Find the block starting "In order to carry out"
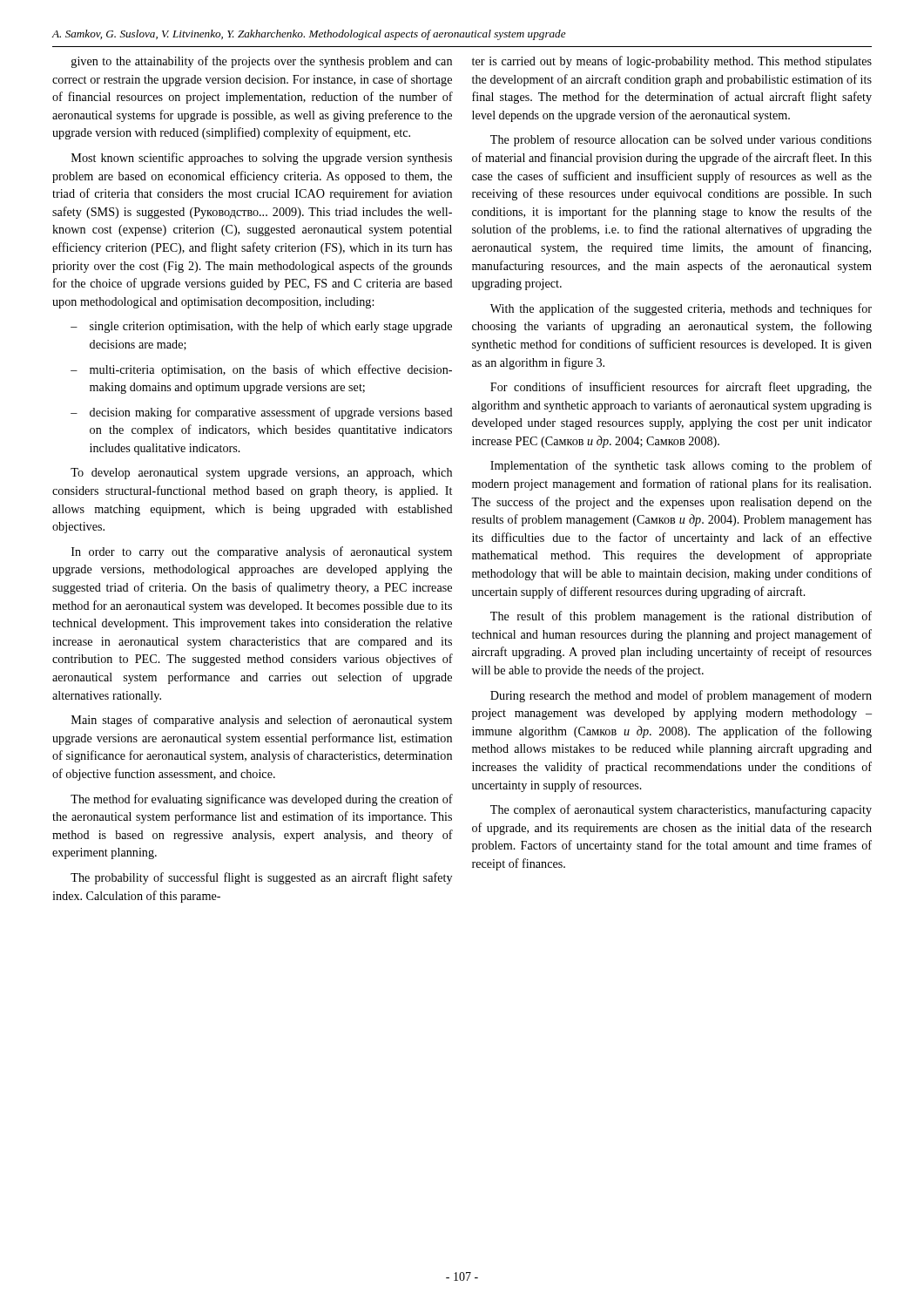The height and width of the screenshot is (1307, 924). pyautogui.click(x=252, y=623)
